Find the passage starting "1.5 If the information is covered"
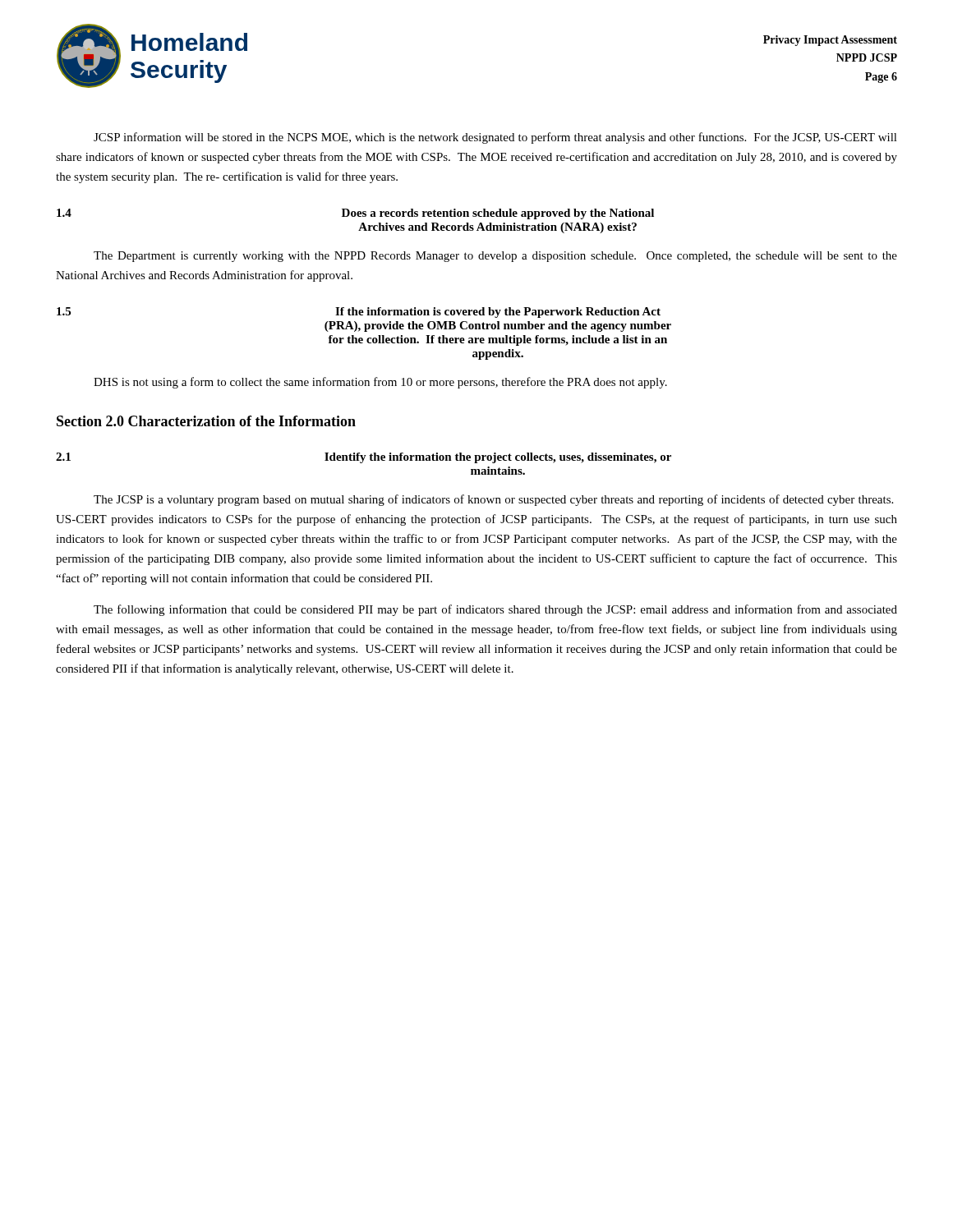 click(476, 333)
